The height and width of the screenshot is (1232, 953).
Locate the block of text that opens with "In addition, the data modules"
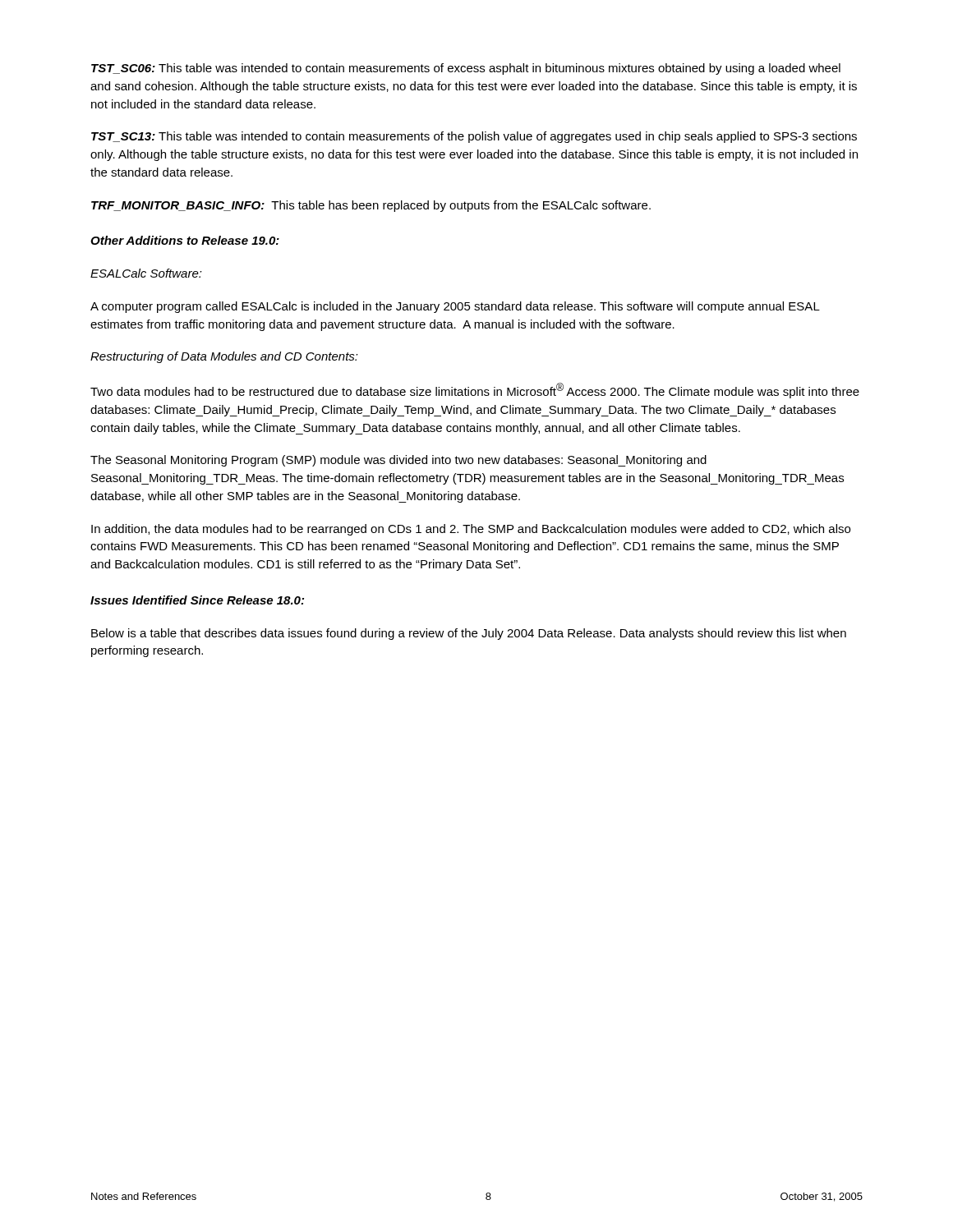[476, 546]
